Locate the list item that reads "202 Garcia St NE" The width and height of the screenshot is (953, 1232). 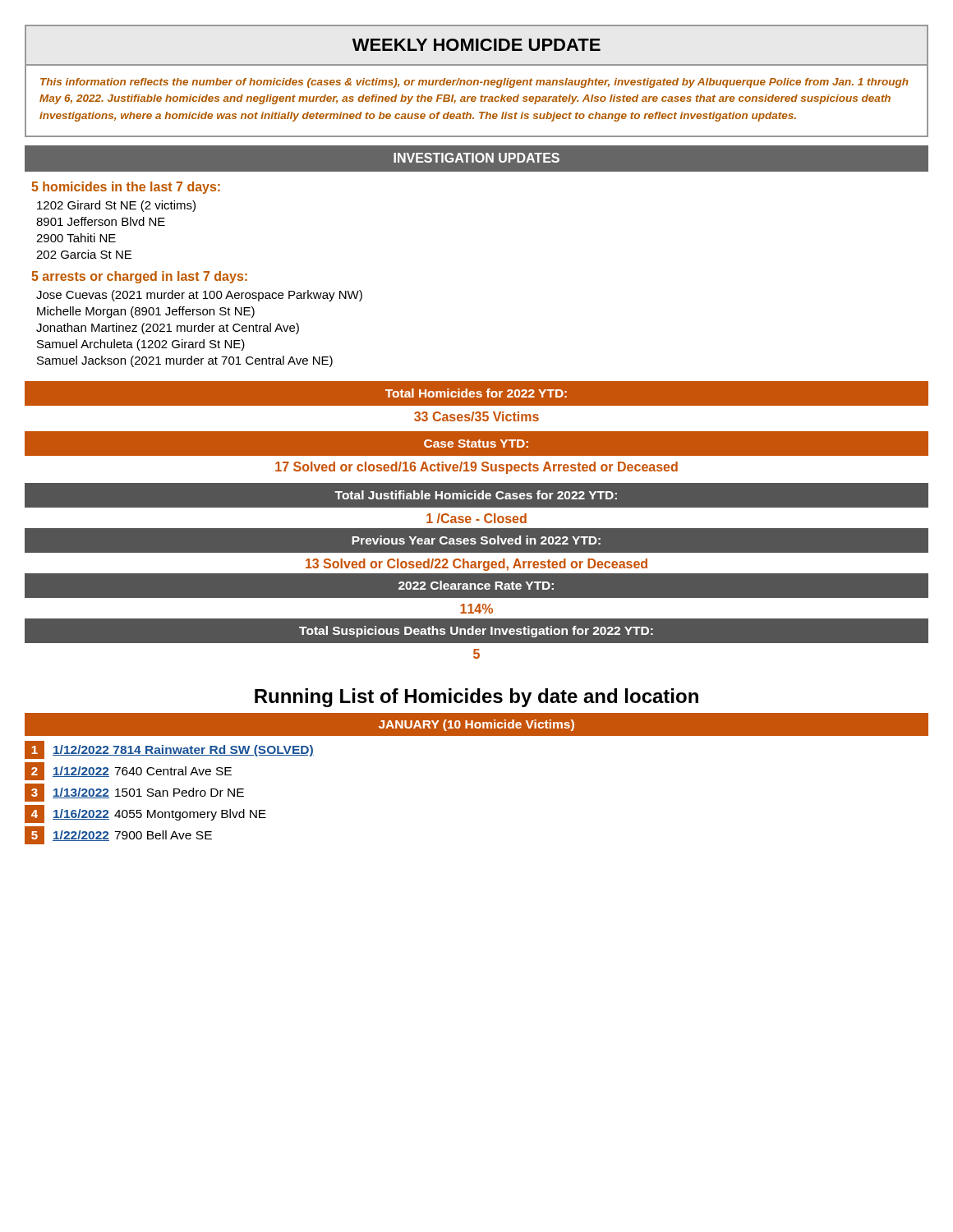[84, 254]
